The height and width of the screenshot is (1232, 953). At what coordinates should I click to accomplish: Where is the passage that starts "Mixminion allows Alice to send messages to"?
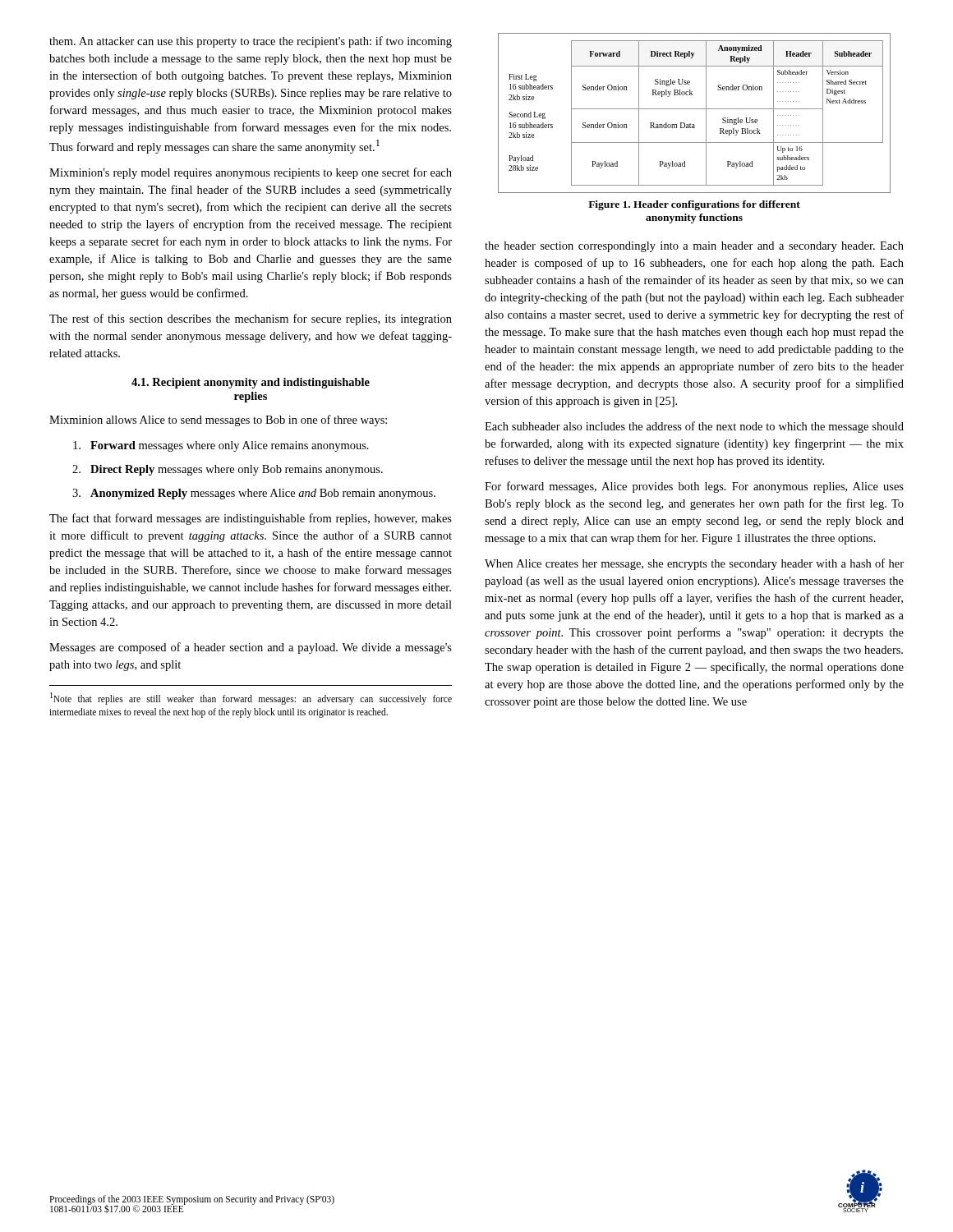(251, 420)
